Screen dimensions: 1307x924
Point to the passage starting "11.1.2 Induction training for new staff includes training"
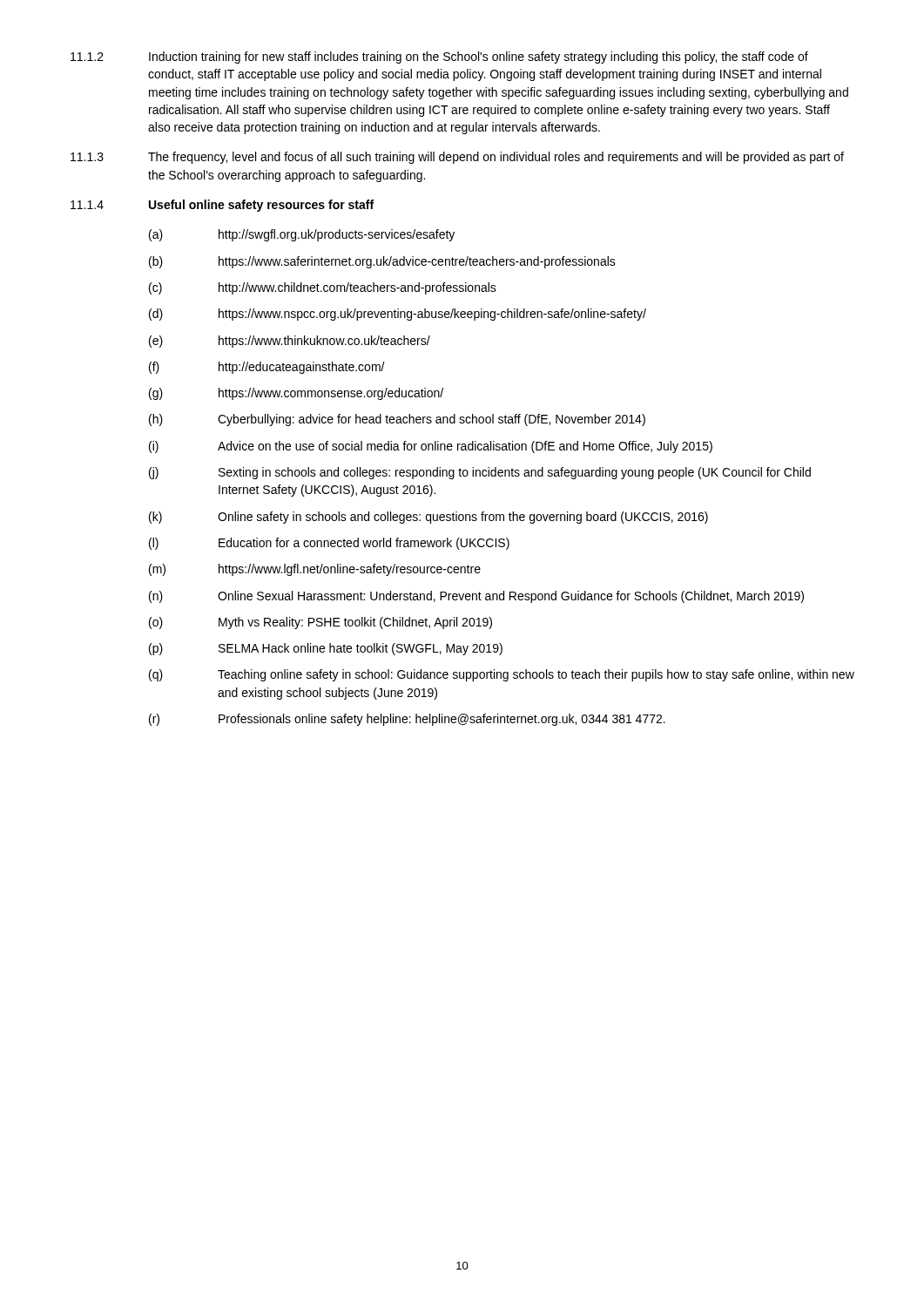point(462,92)
